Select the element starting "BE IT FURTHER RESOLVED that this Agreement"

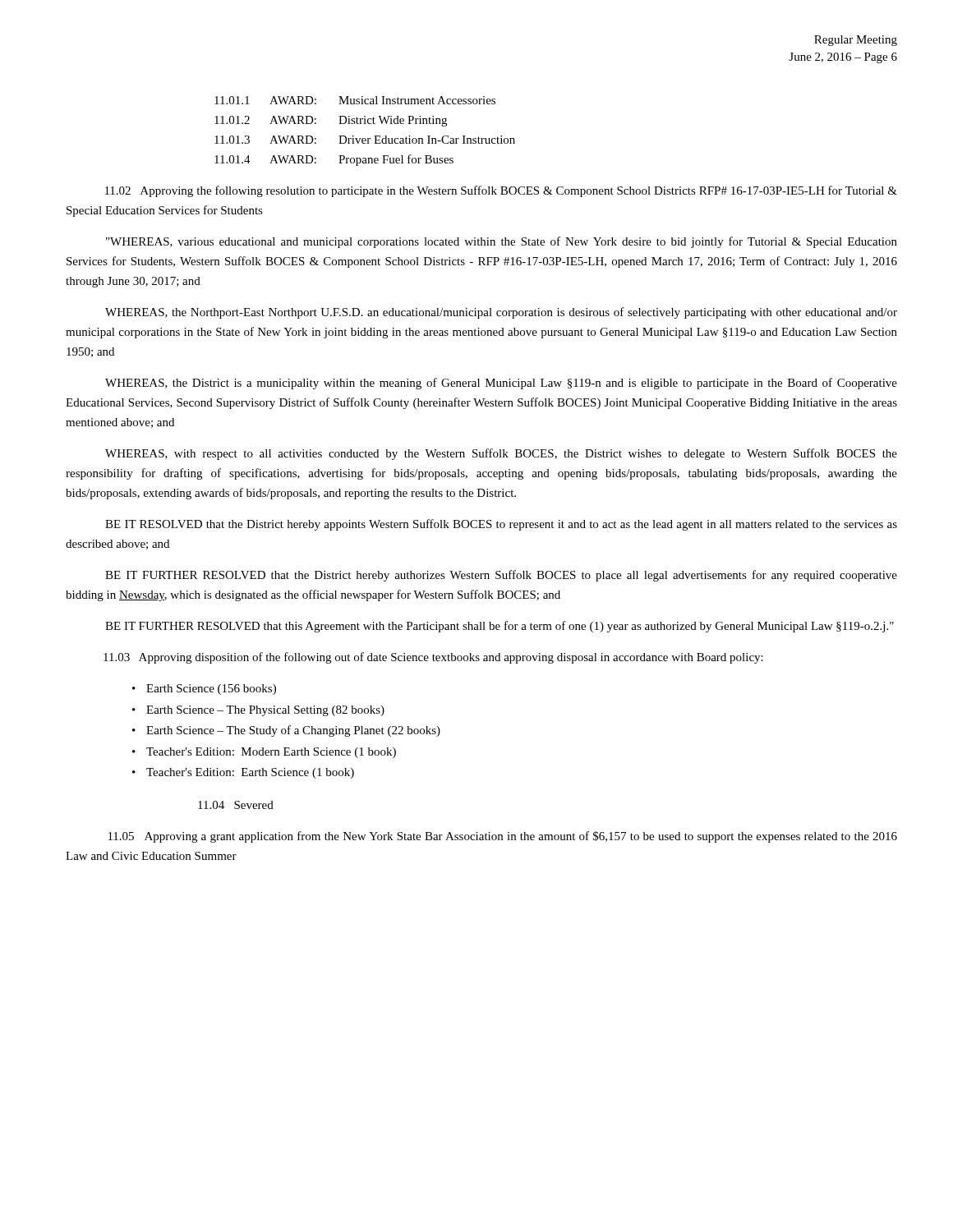(x=500, y=626)
